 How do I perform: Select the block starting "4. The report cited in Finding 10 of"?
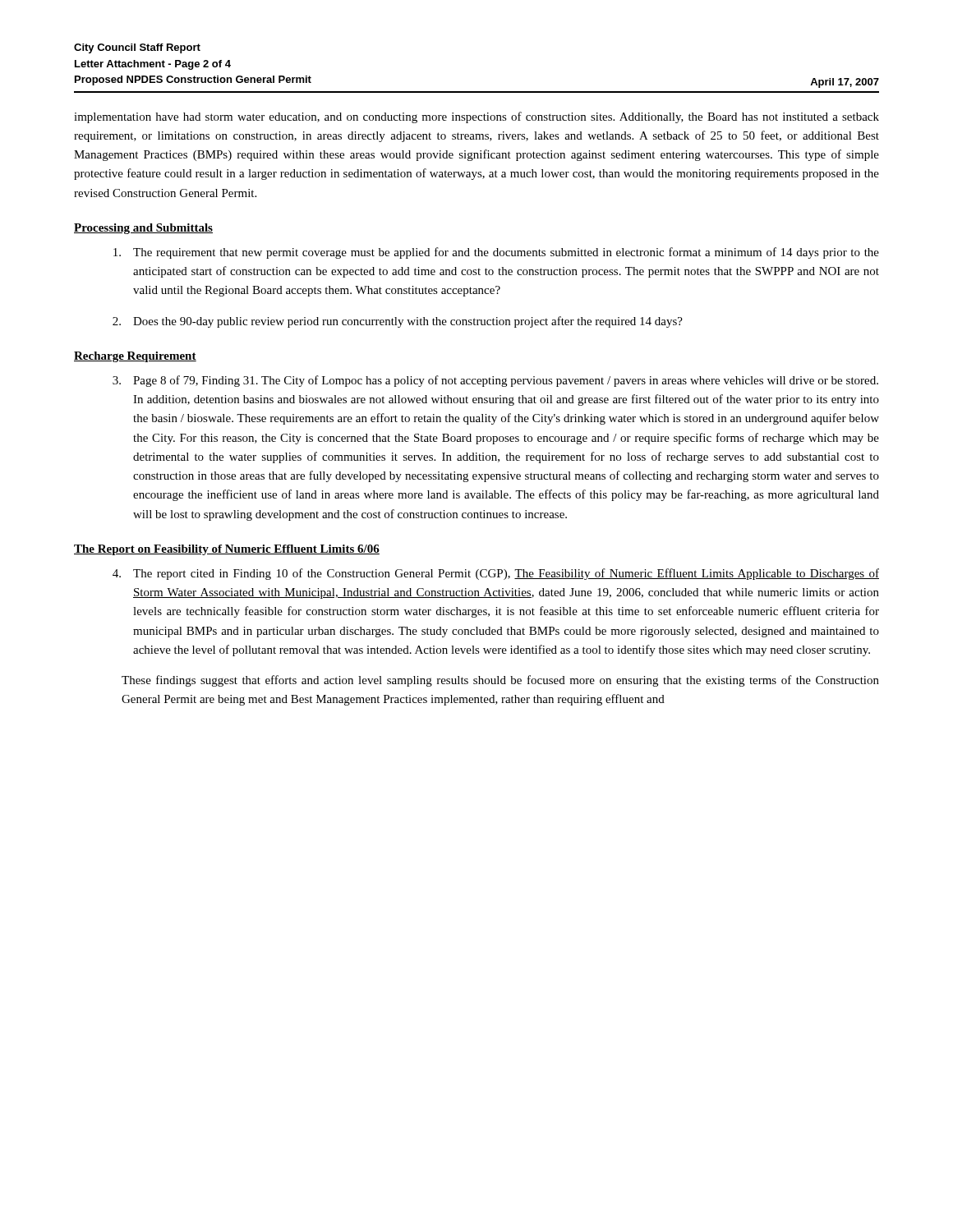[476, 612]
